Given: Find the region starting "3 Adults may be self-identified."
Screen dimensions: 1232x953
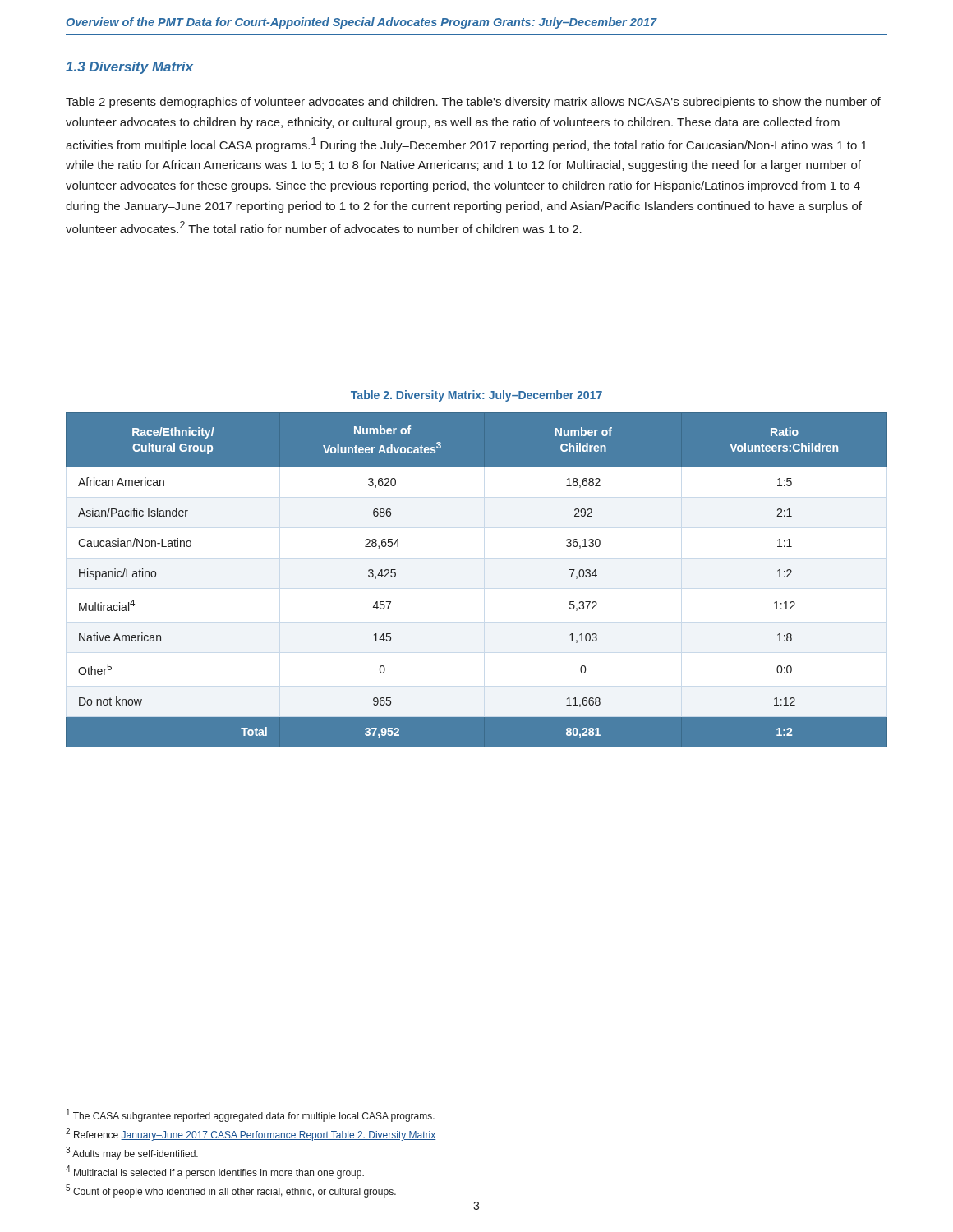Looking at the screenshot, I should (132, 1153).
